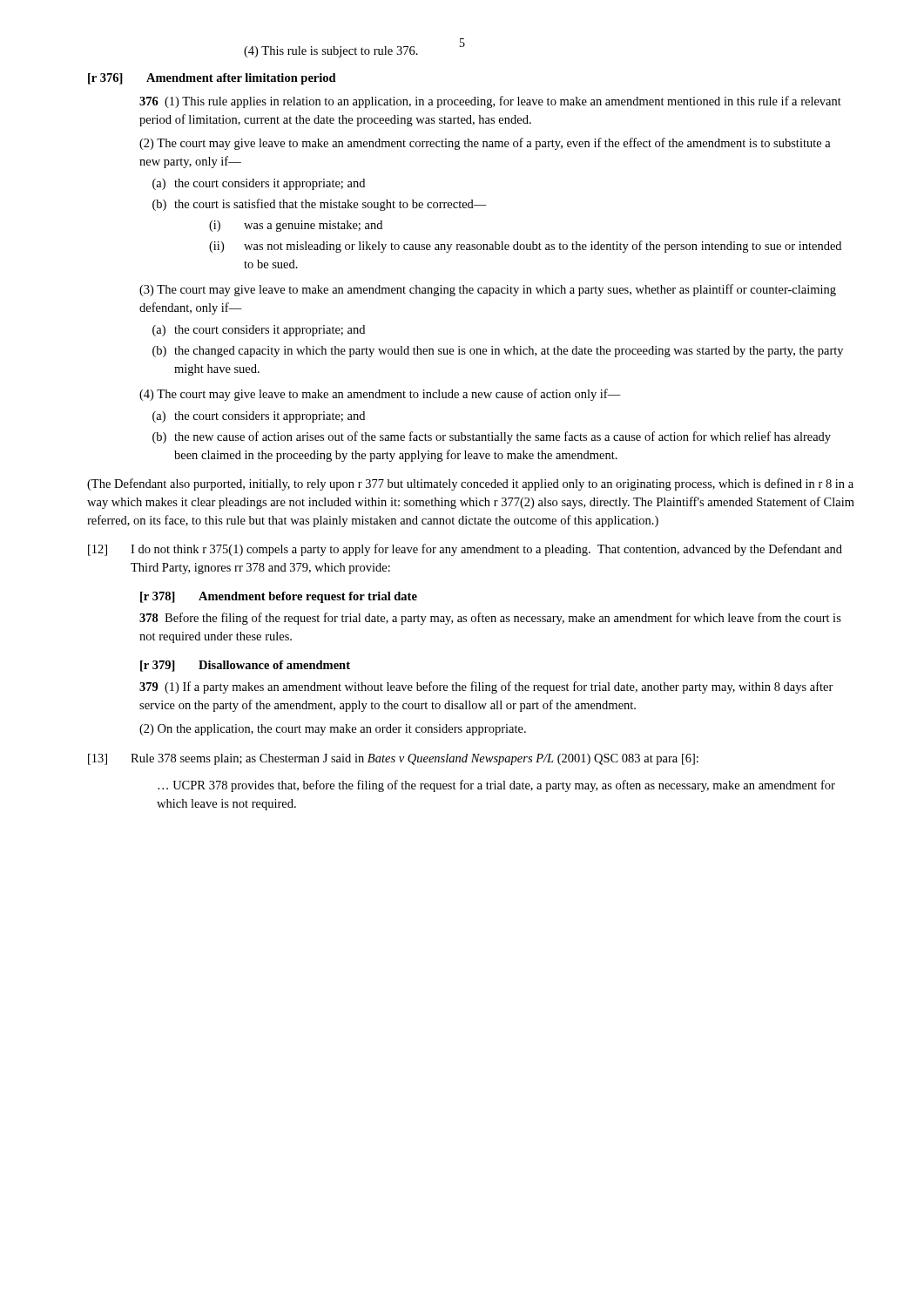
Task: Select the text block that reads "[12] I do not think r 375(1)"
Action: (471, 559)
